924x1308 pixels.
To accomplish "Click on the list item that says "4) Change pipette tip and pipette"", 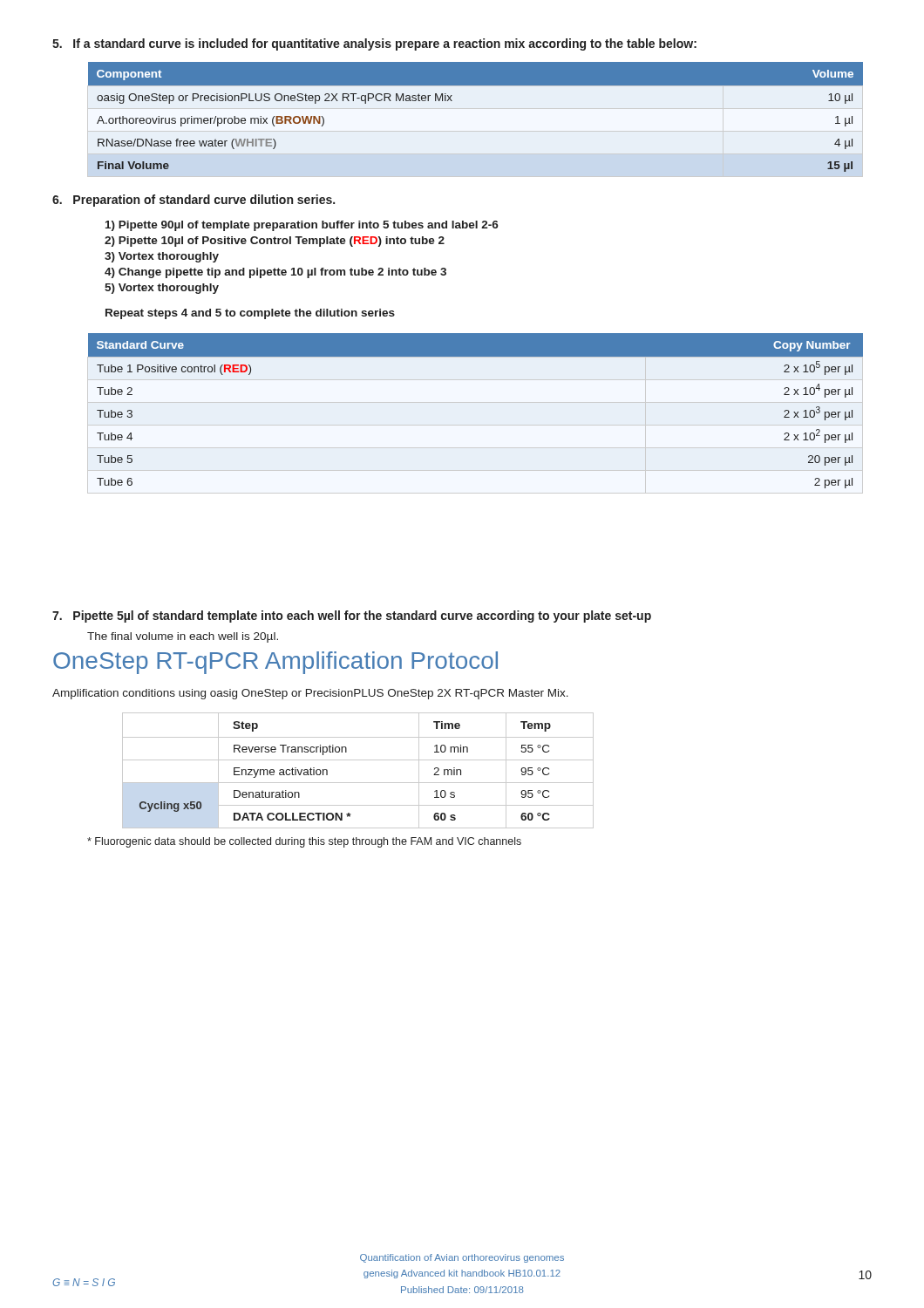I will coord(276,272).
